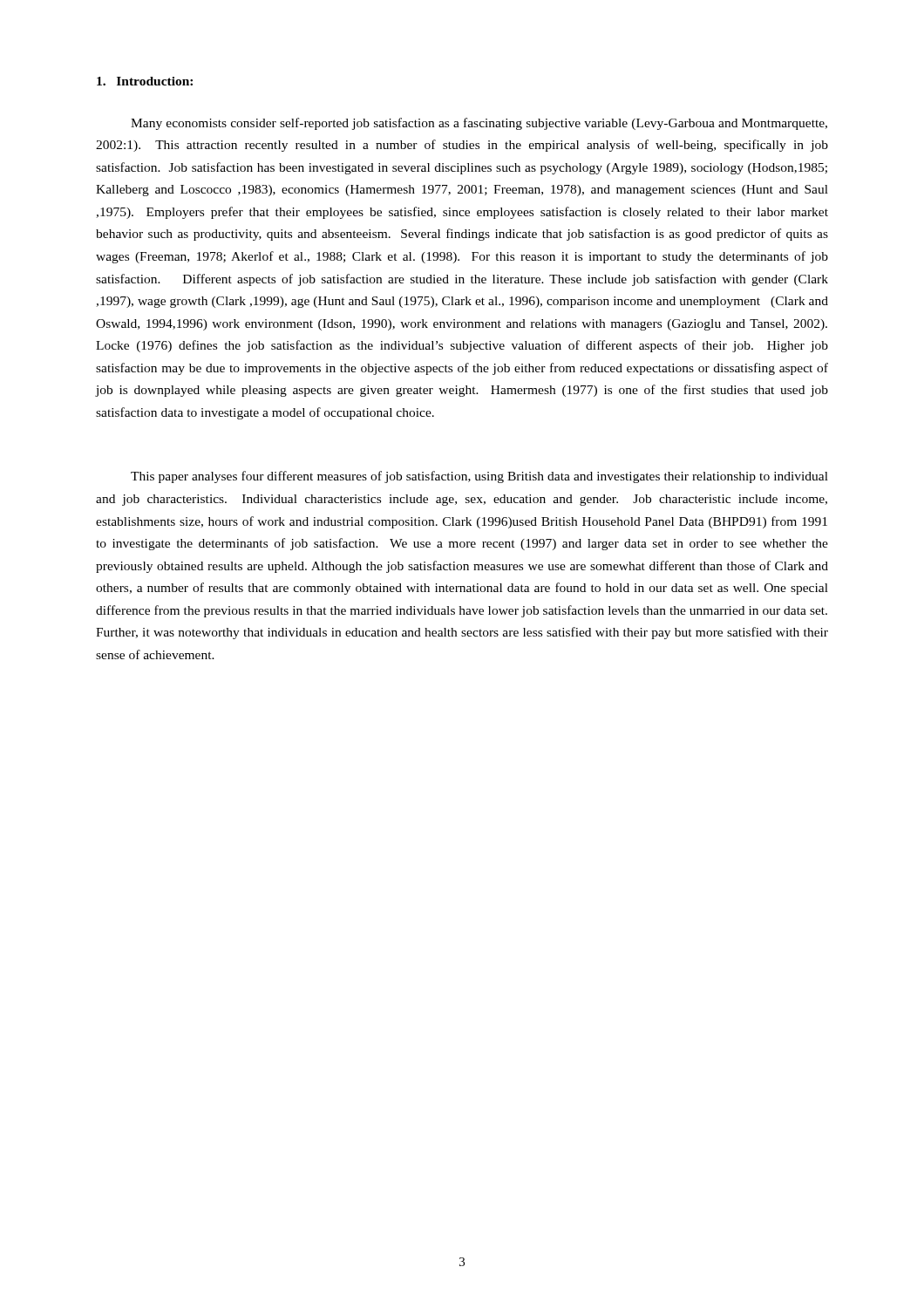Click the passage that begins "This paper analyses four different measures of job"
Viewport: 924px width, 1308px height.
tap(462, 565)
